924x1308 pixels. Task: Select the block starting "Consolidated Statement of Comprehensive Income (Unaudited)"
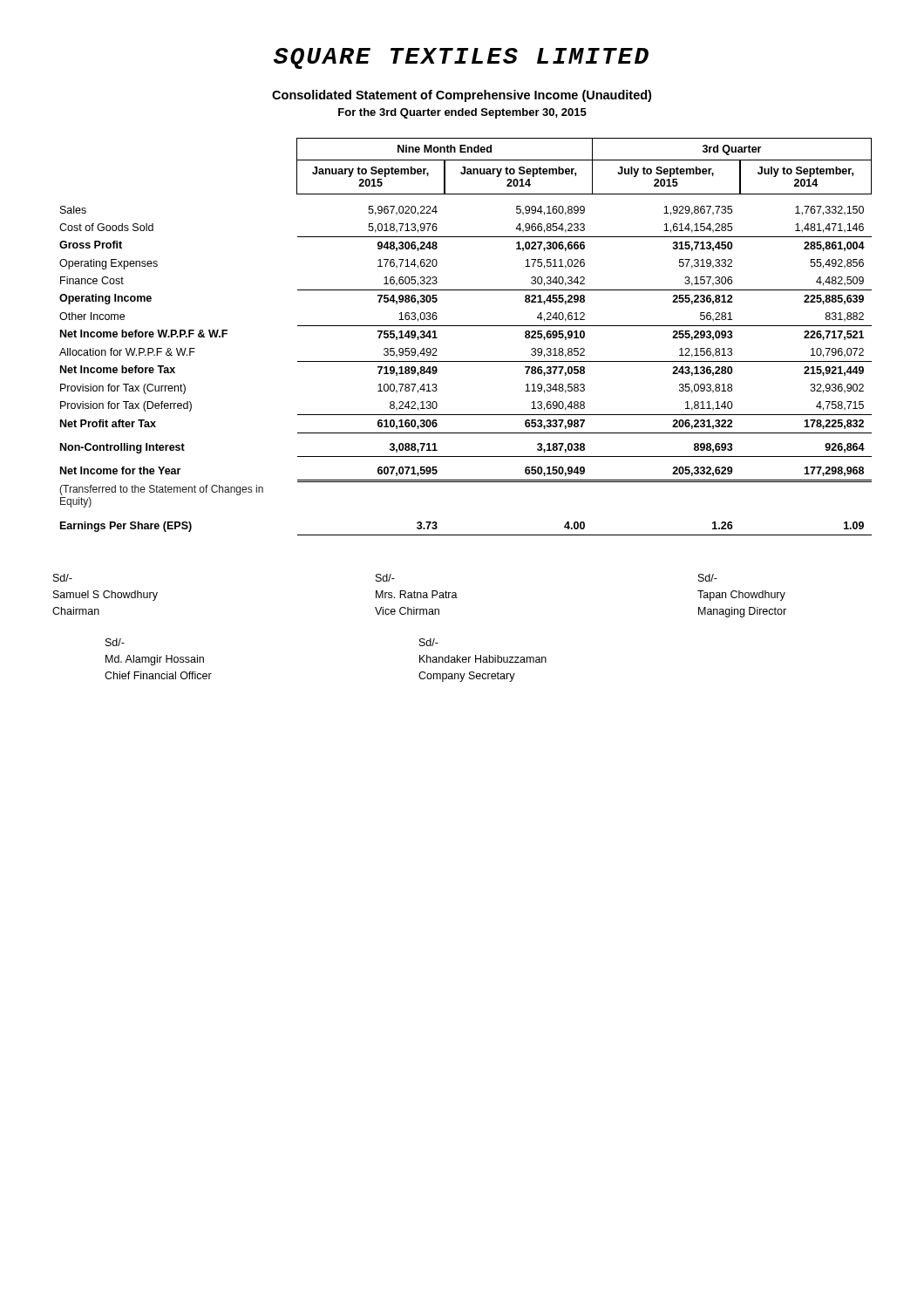(462, 95)
